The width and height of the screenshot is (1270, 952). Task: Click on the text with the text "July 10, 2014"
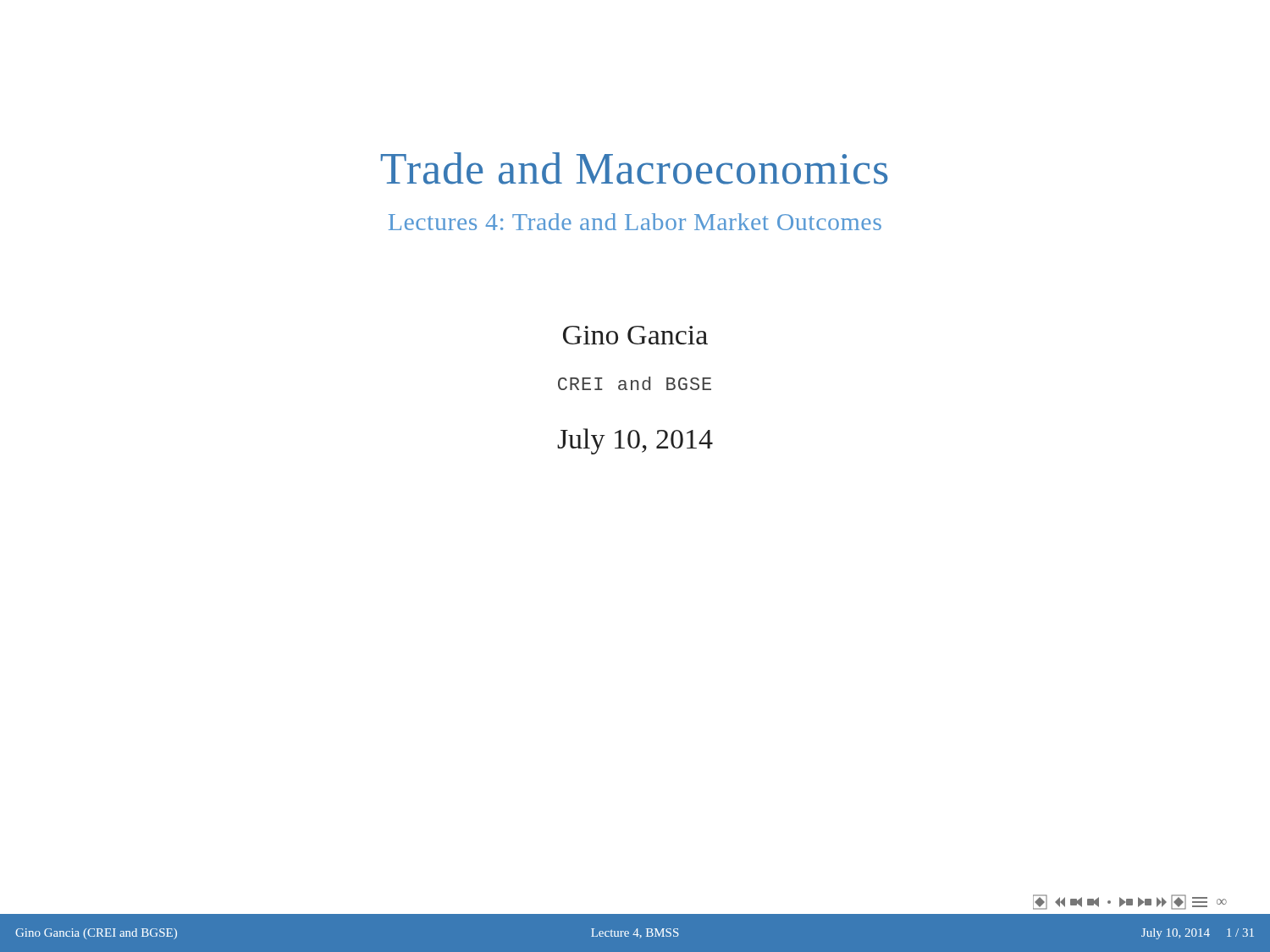click(x=635, y=439)
